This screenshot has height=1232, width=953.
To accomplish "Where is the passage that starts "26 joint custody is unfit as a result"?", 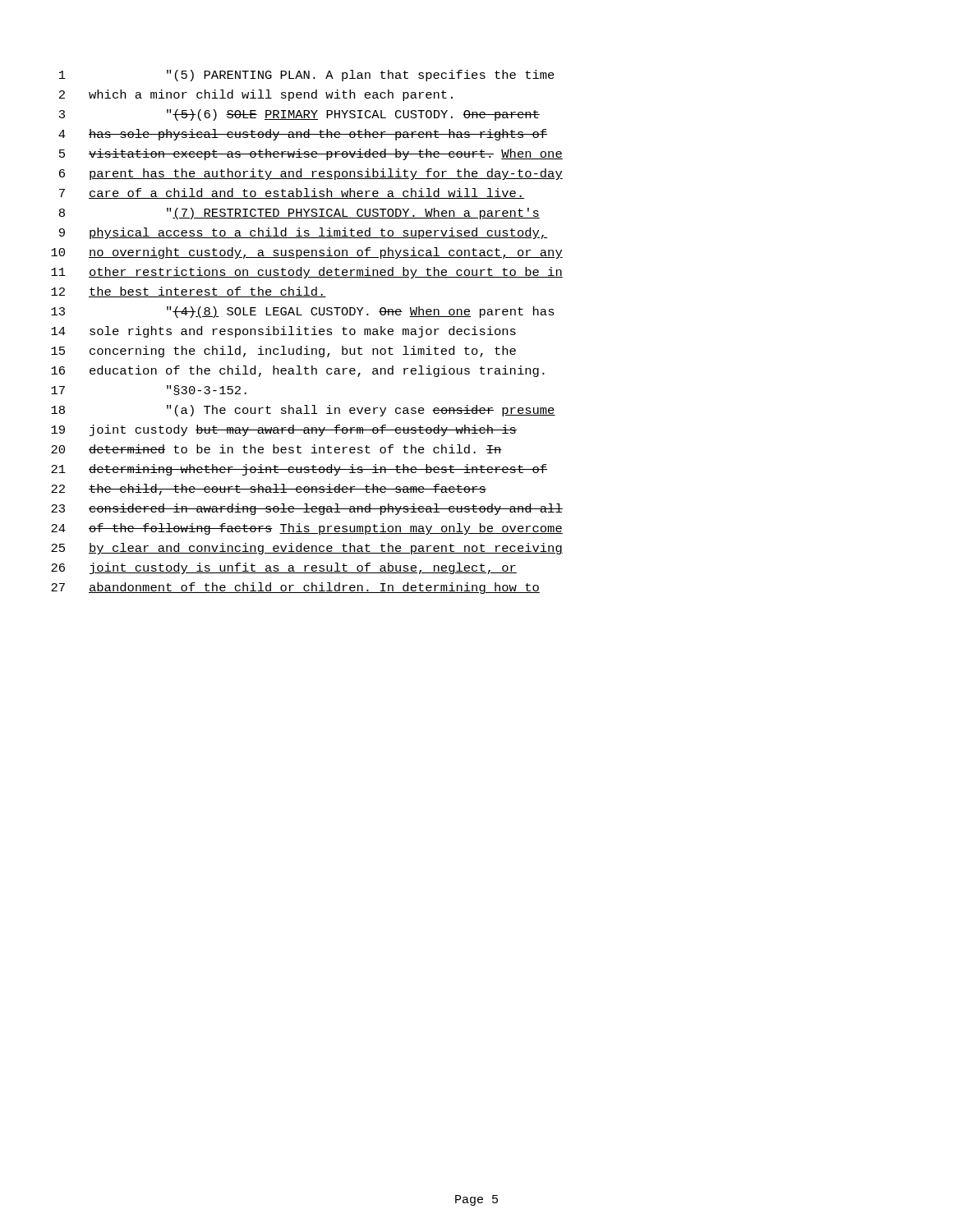I will tap(414, 569).
